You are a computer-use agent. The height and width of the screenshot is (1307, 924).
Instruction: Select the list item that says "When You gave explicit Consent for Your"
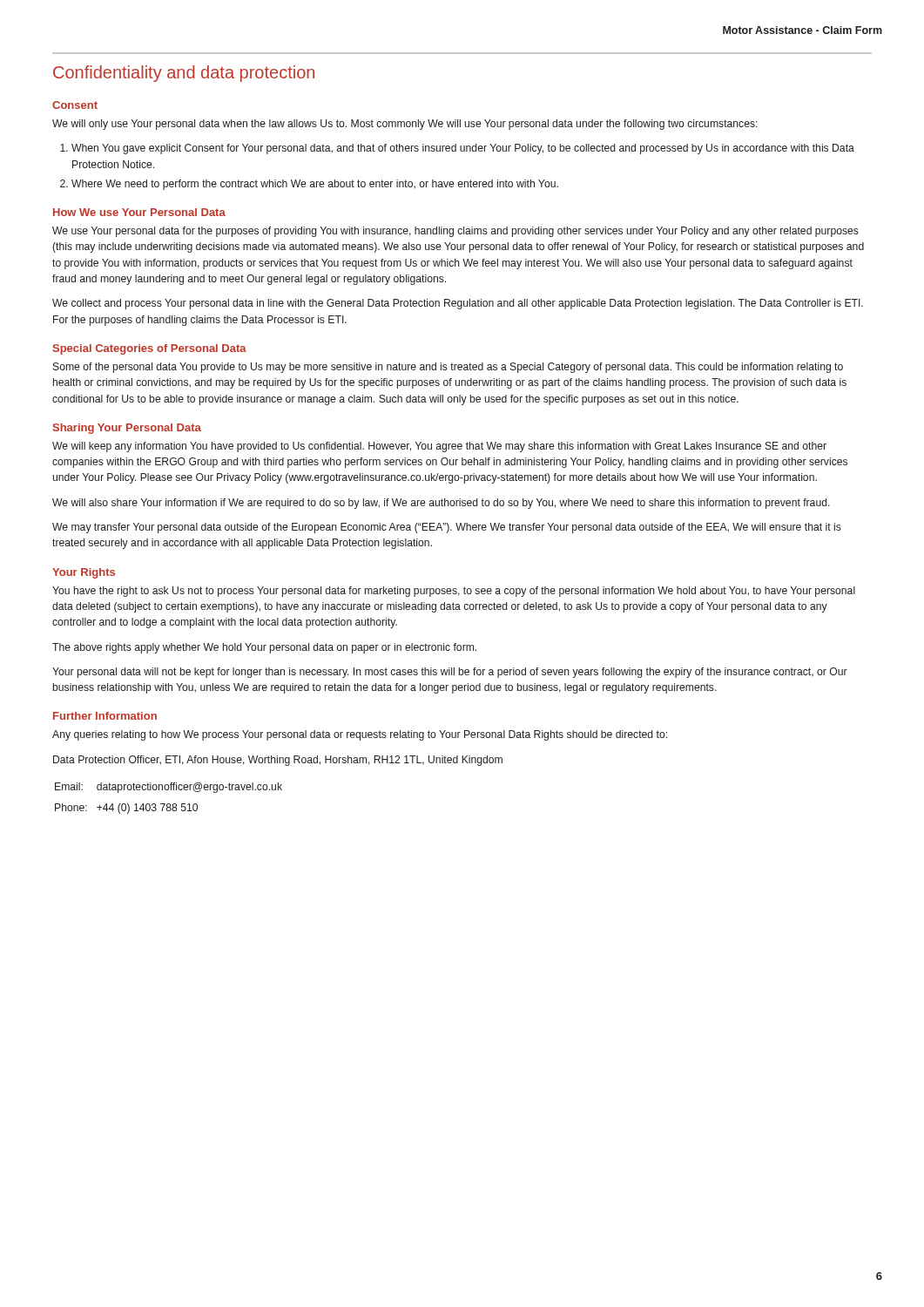[x=463, y=156]
